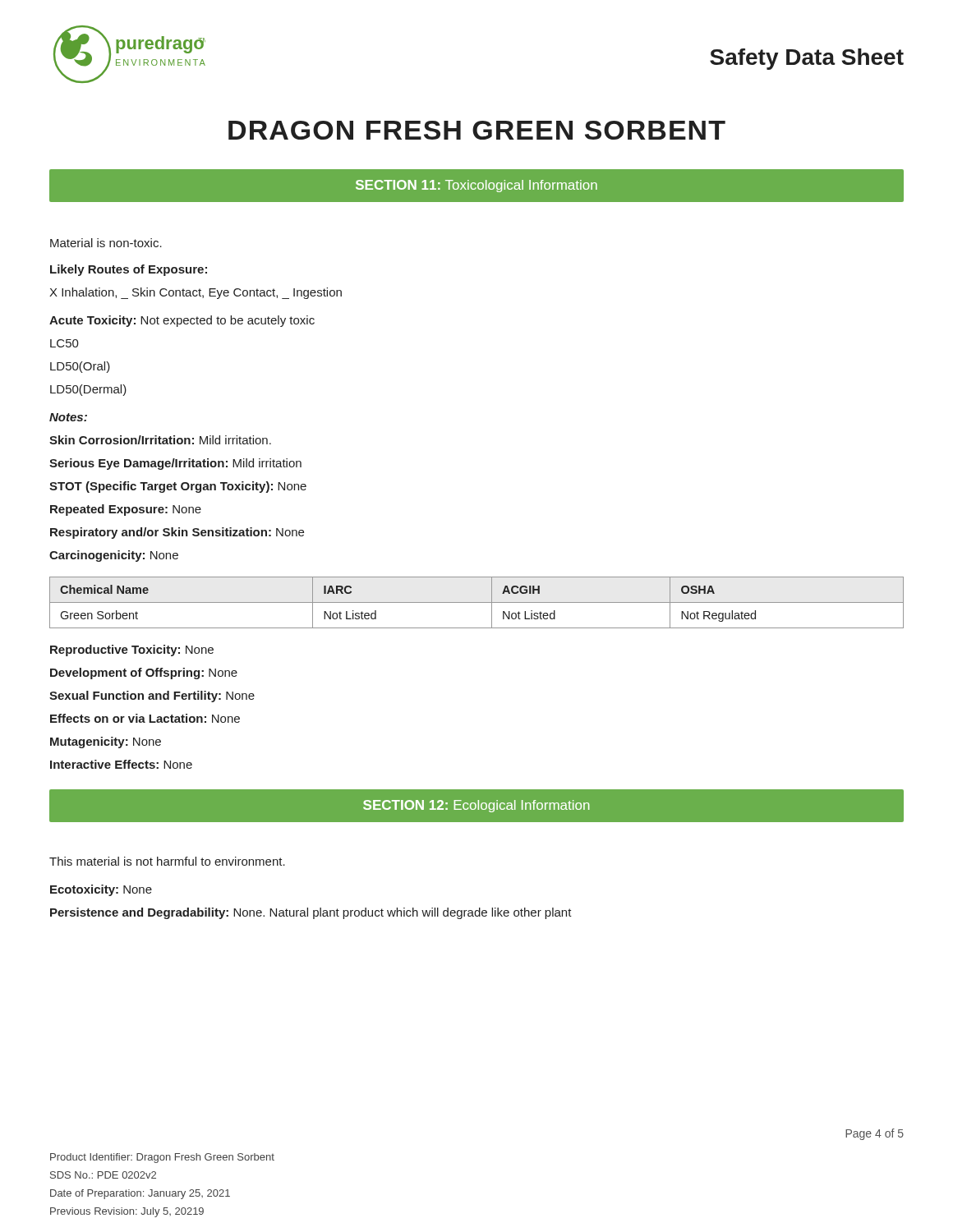Click the passage that begins "Notes: Skin Corrosion/Irritation: Mild"

click(x=68, y=417)
